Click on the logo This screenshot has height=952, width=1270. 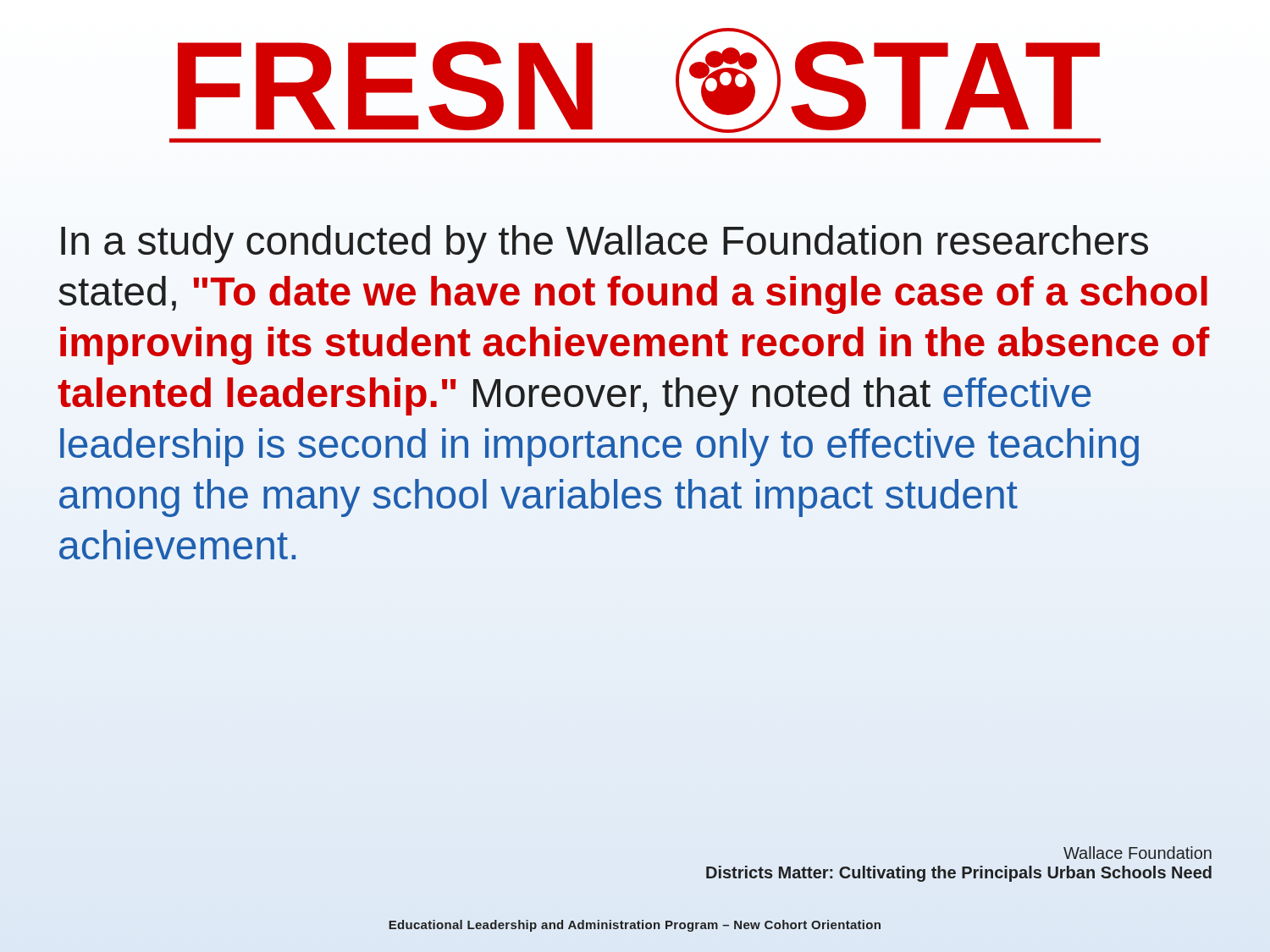(635, 82)
